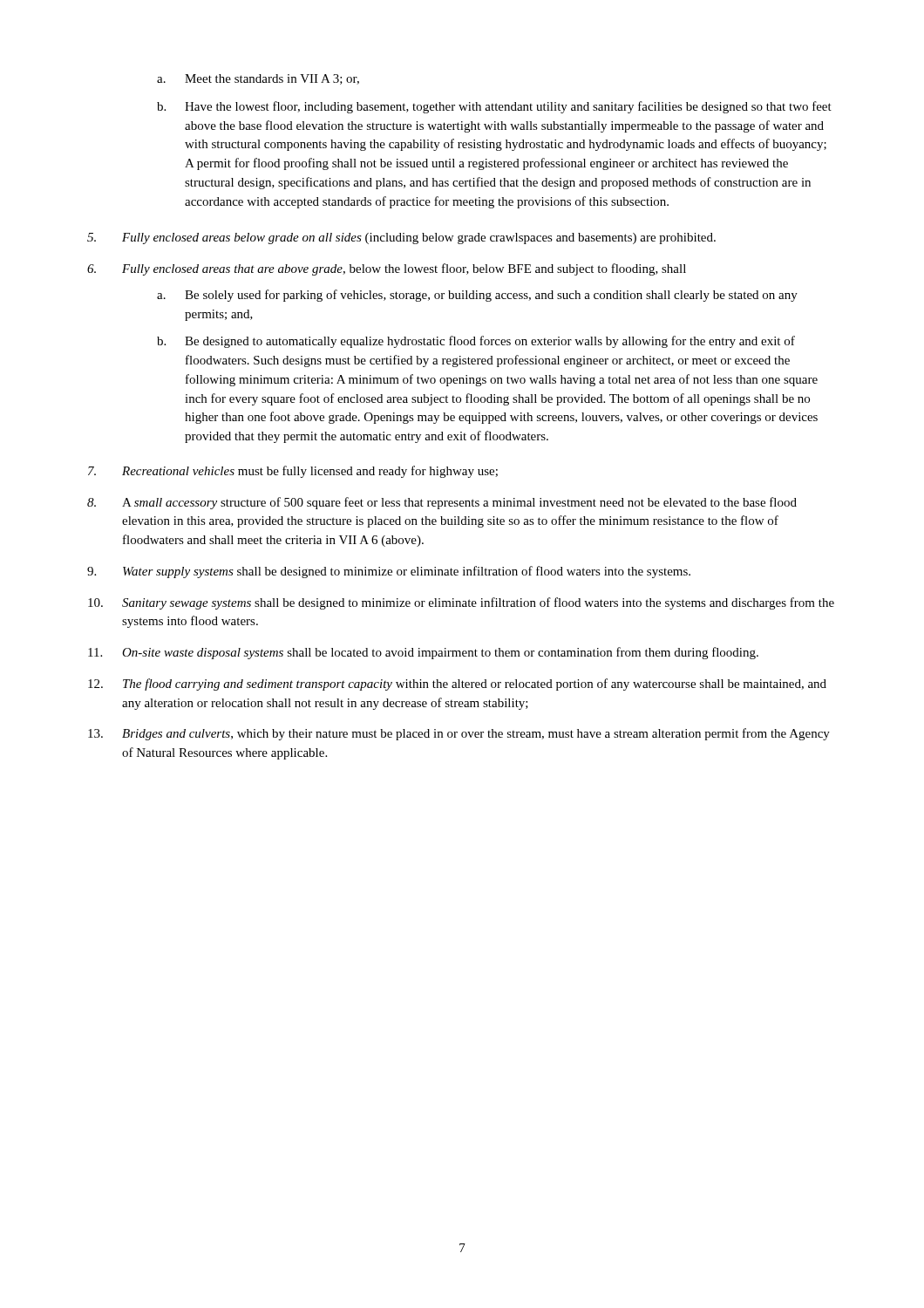
Task: Select the passage starting "b. Be designed to automatically equalize hydrostatic"
Action: pyautogui.click(x=497, y=389)
